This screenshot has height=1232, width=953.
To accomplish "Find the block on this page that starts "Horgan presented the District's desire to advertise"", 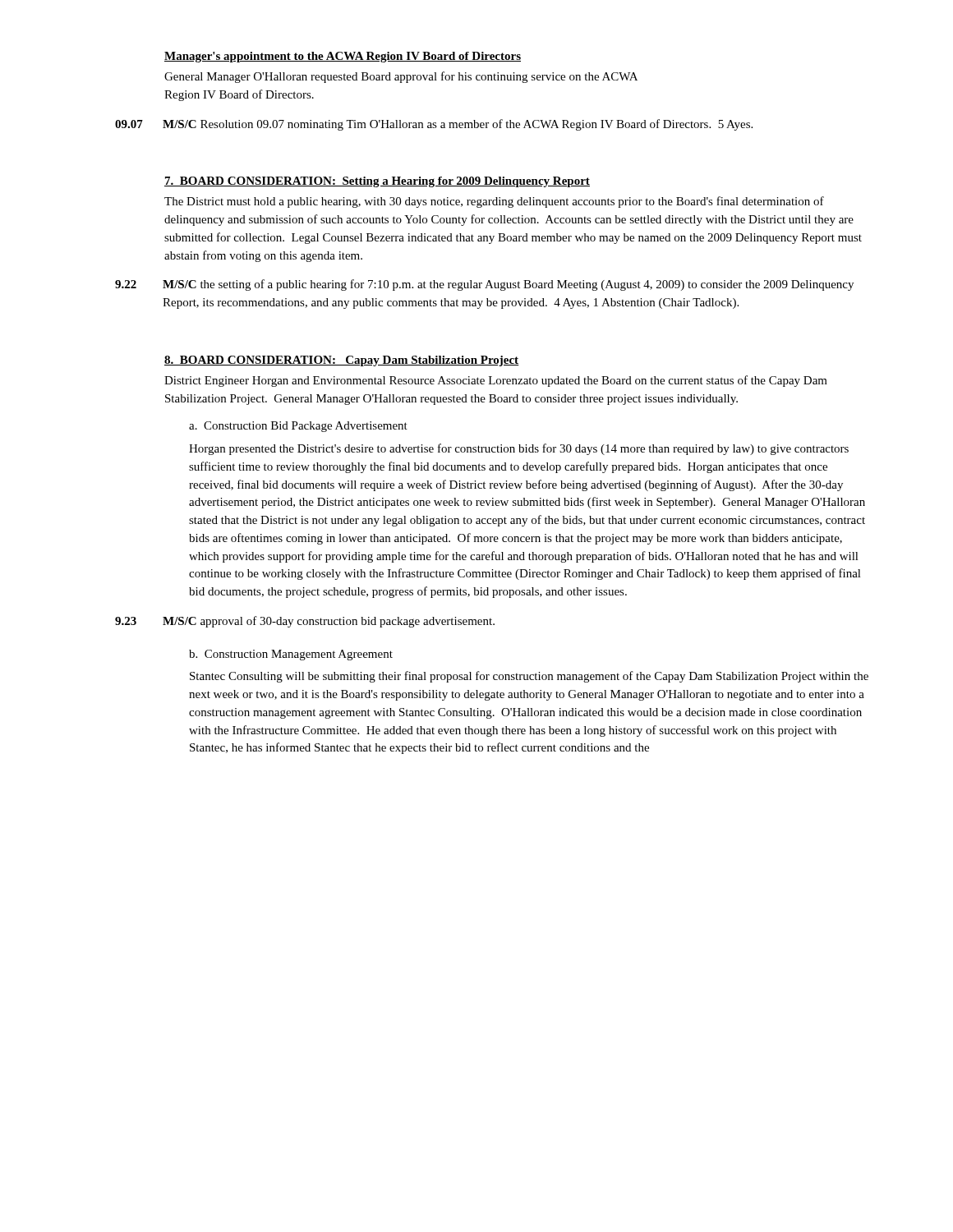I will (527, 520).
